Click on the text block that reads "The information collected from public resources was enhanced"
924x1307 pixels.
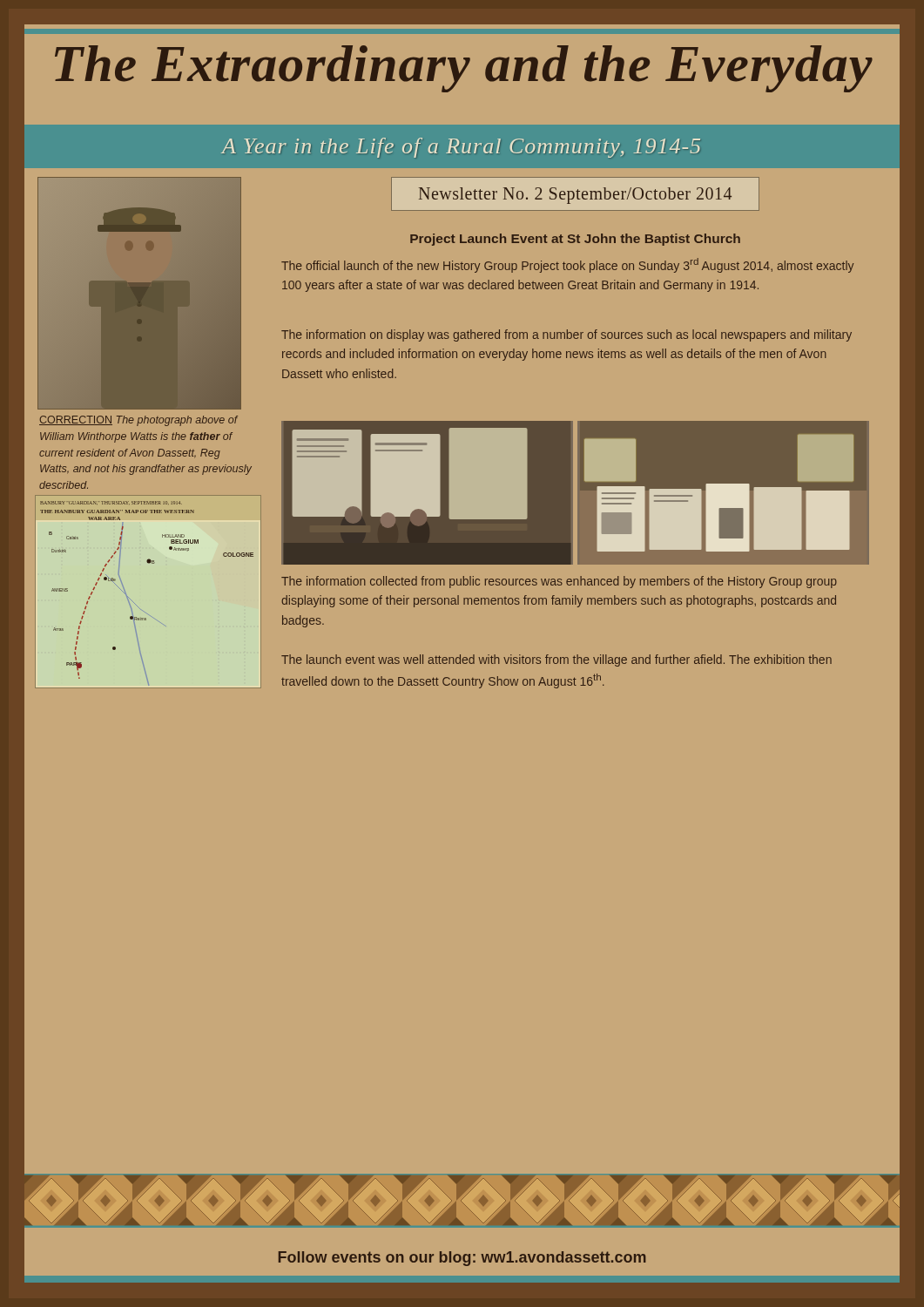point(573,601)
